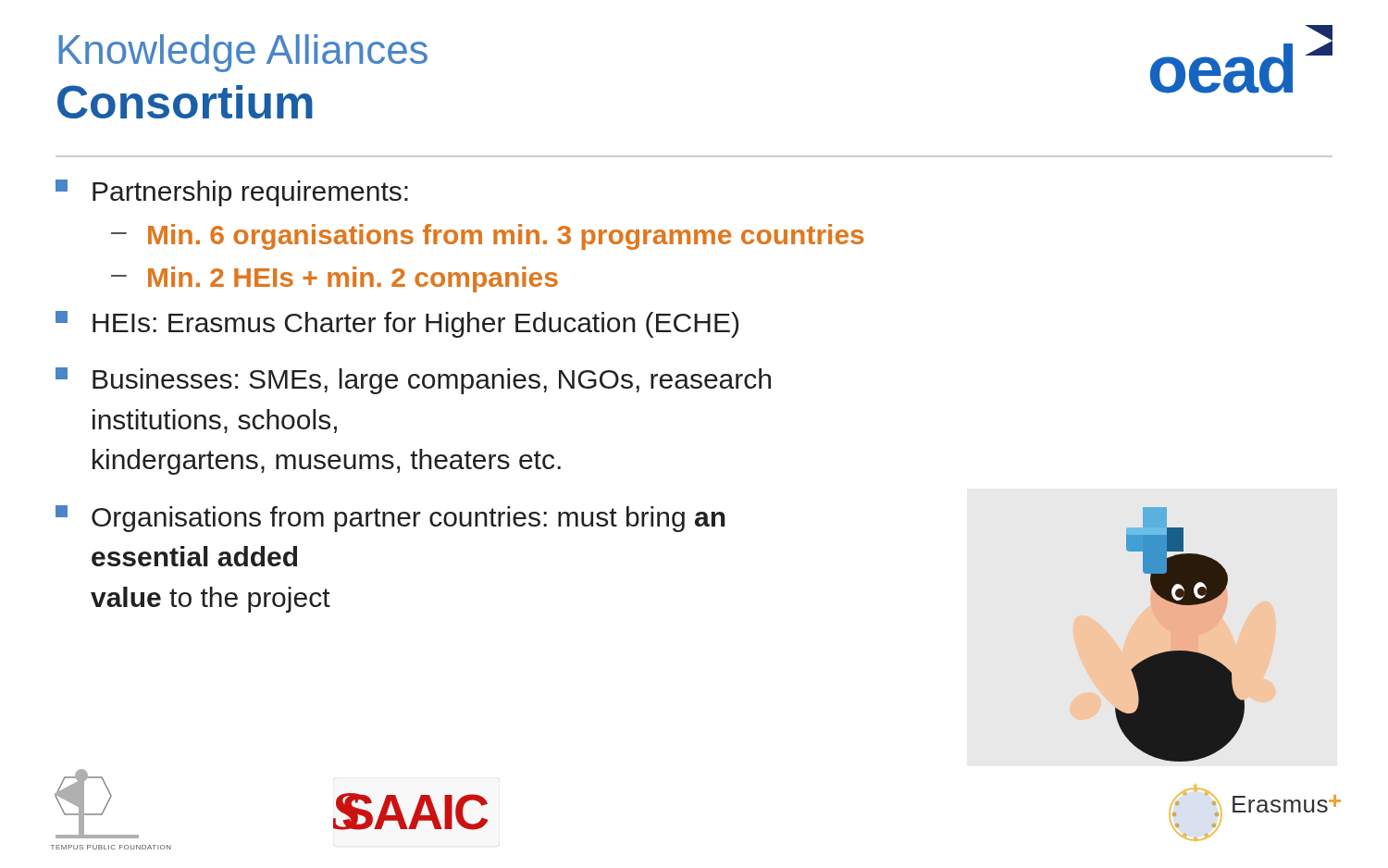The image size is (1388, 868).
Task: Locate the list item that says "– Min. 6 organisations from min. 3 programme"
Action: click(x=488, y=235)
